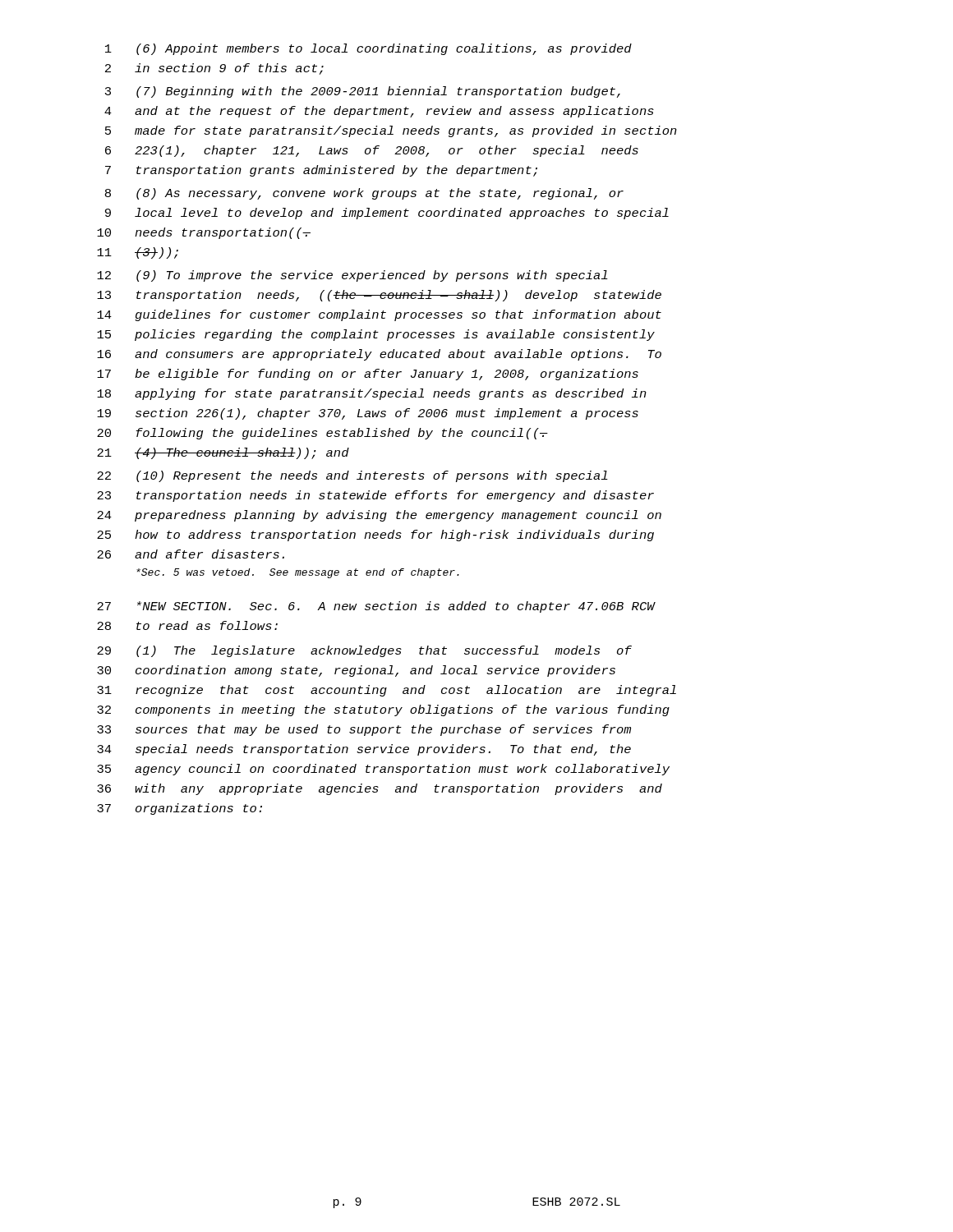Click on the passage starting "8 (8) As necessary, convene work groups"
Image resolution: width=953 pixels, height=1232 pixels.
pyautogui.click(x=485, y=214)
